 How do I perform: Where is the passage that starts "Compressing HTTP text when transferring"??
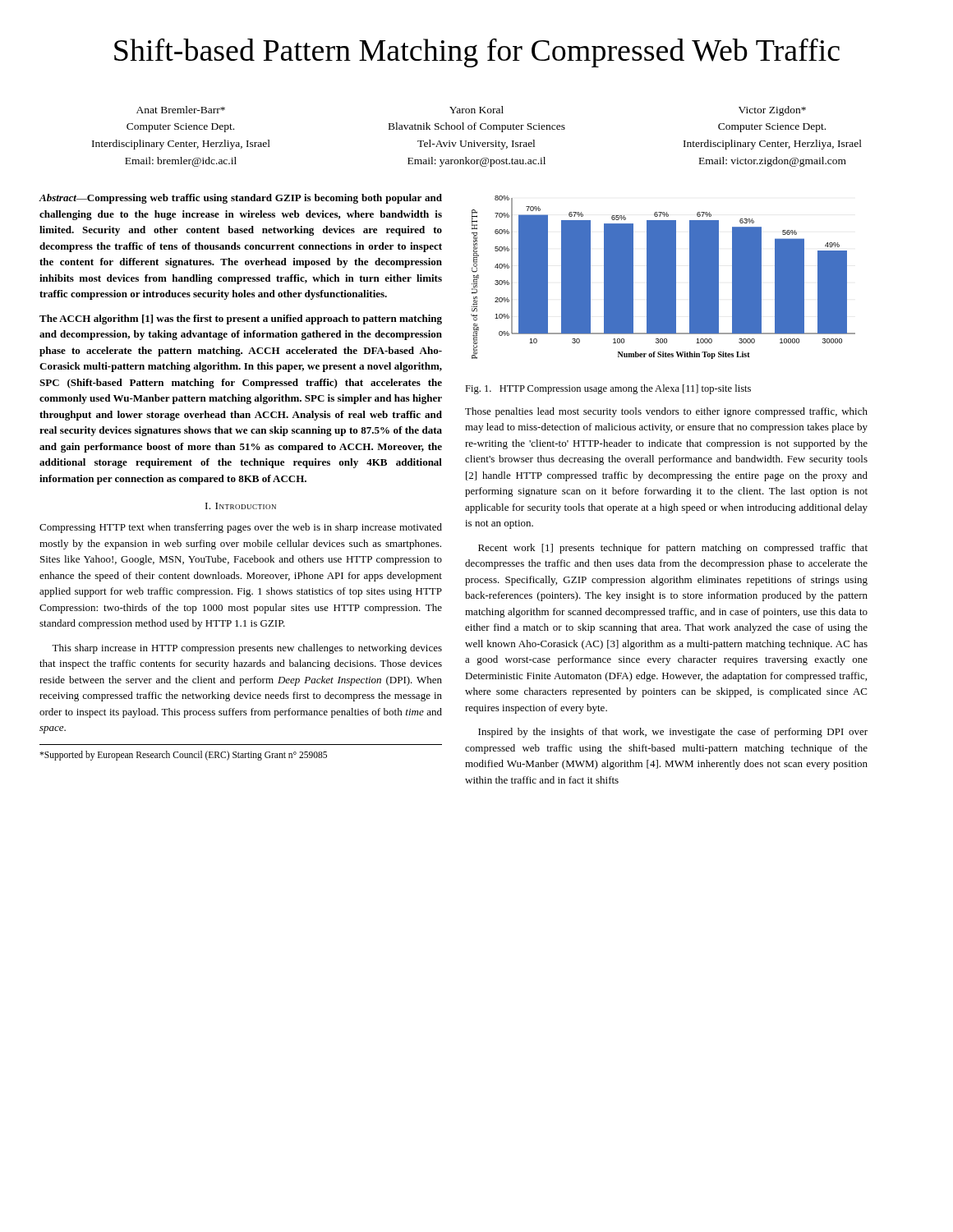click(241, 627)
